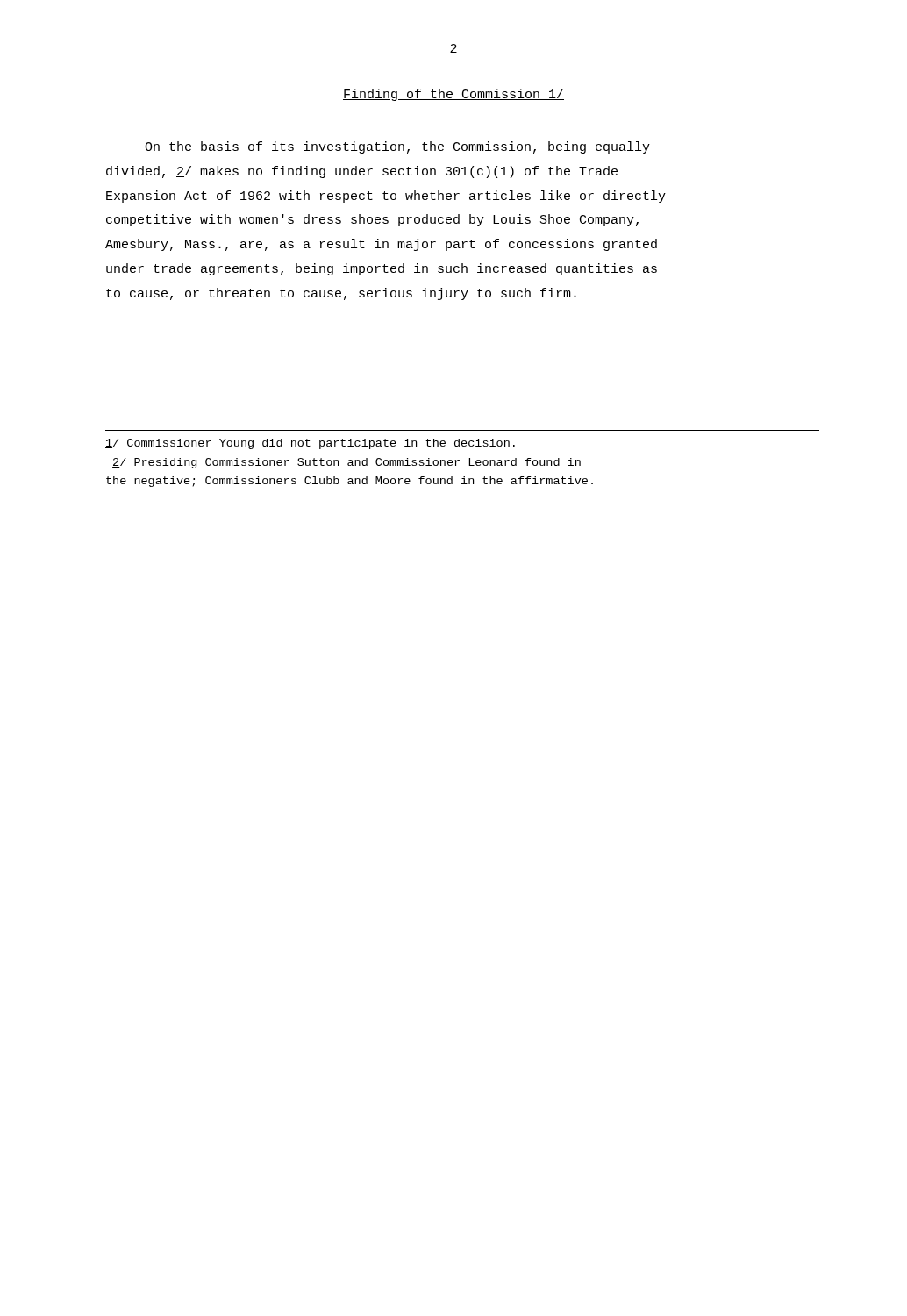Viewport: 907px width, 1316px height.
Task: Locate the section header containing "Finding of the Commission 1/"
Action: pos(454,95)
